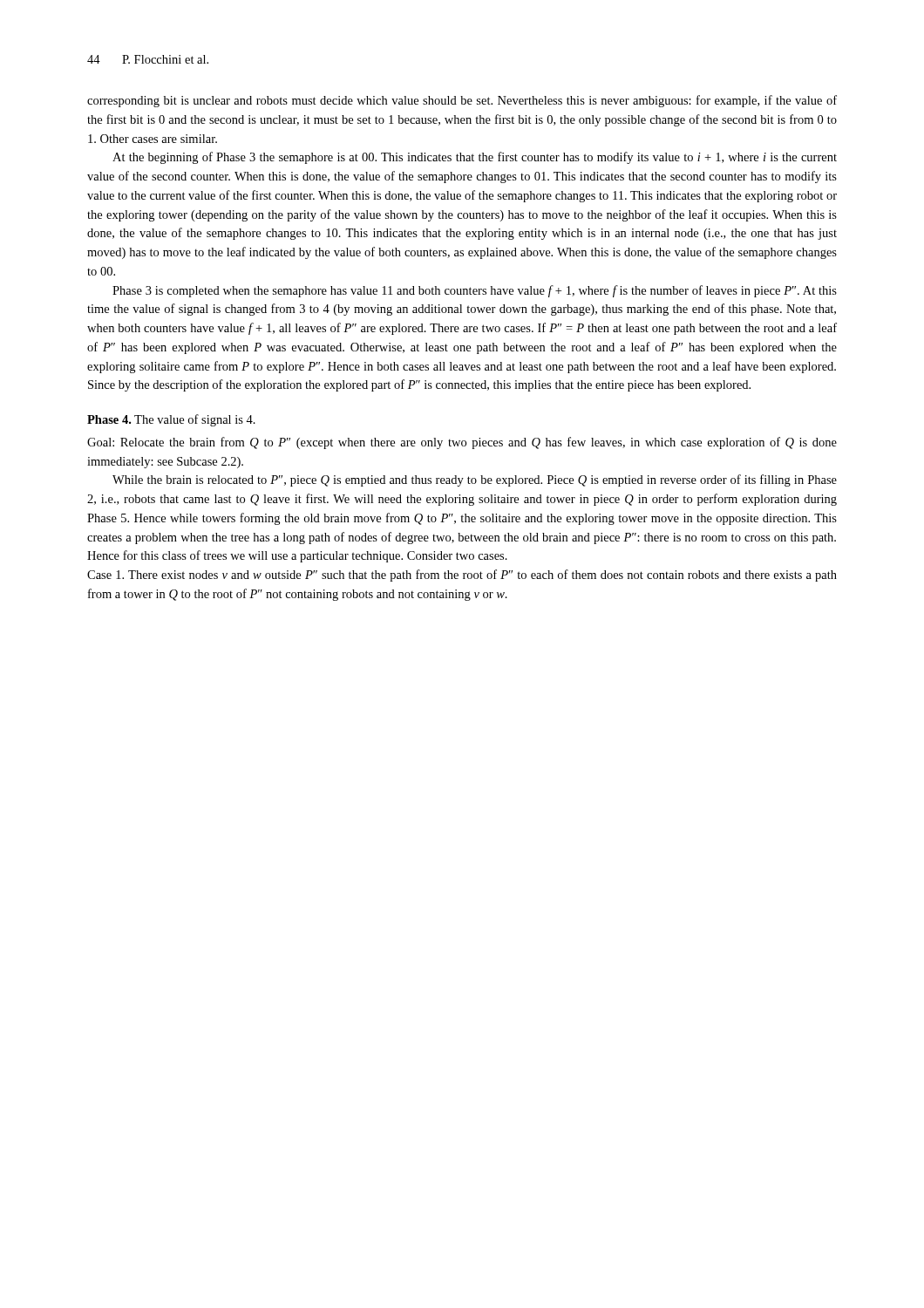
Task: Point to the region starting "Phase 3 is completed when the semaphore"
Action: click(462, 338)
